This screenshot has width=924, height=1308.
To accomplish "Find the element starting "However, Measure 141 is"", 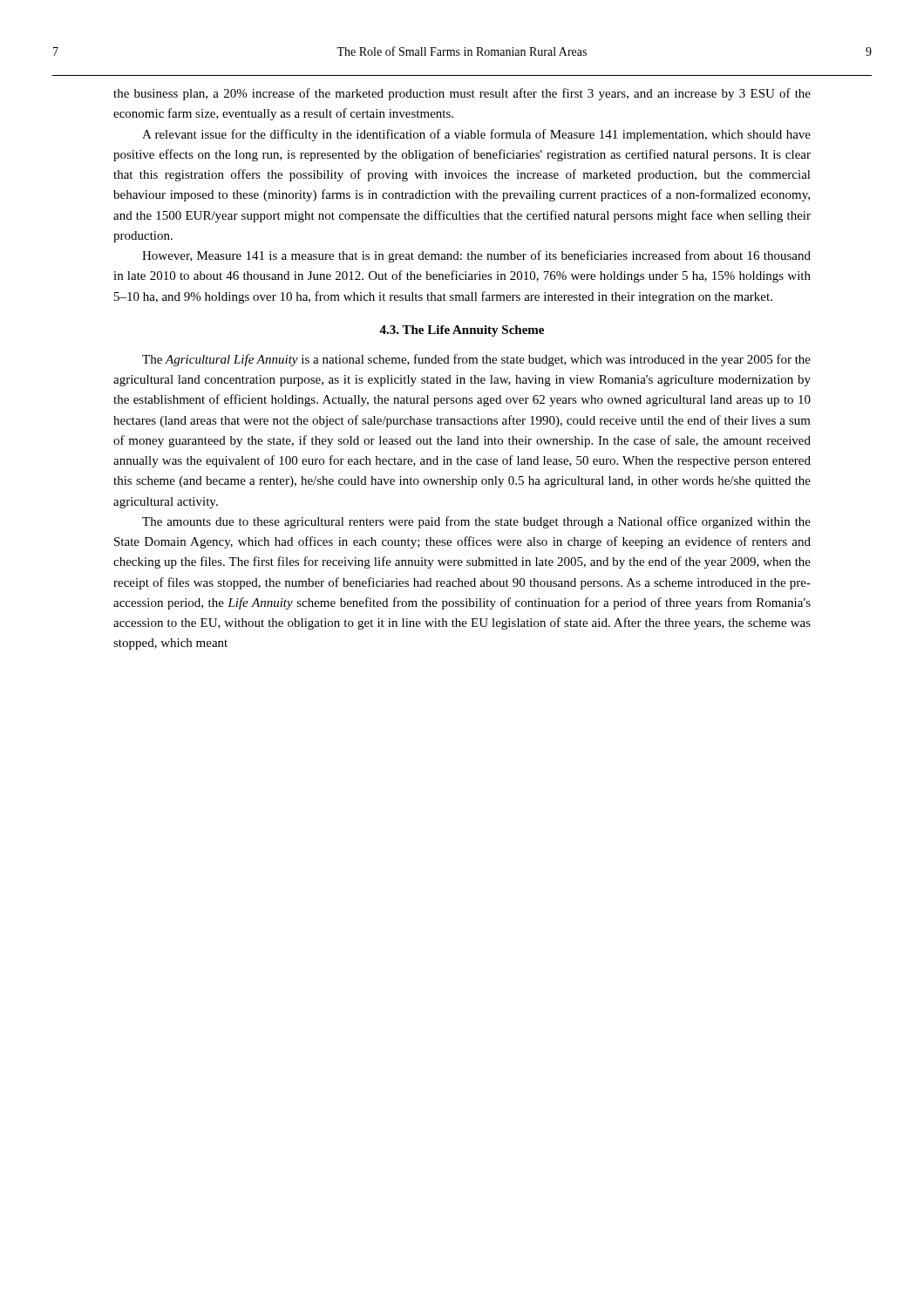I will [462, 276].
